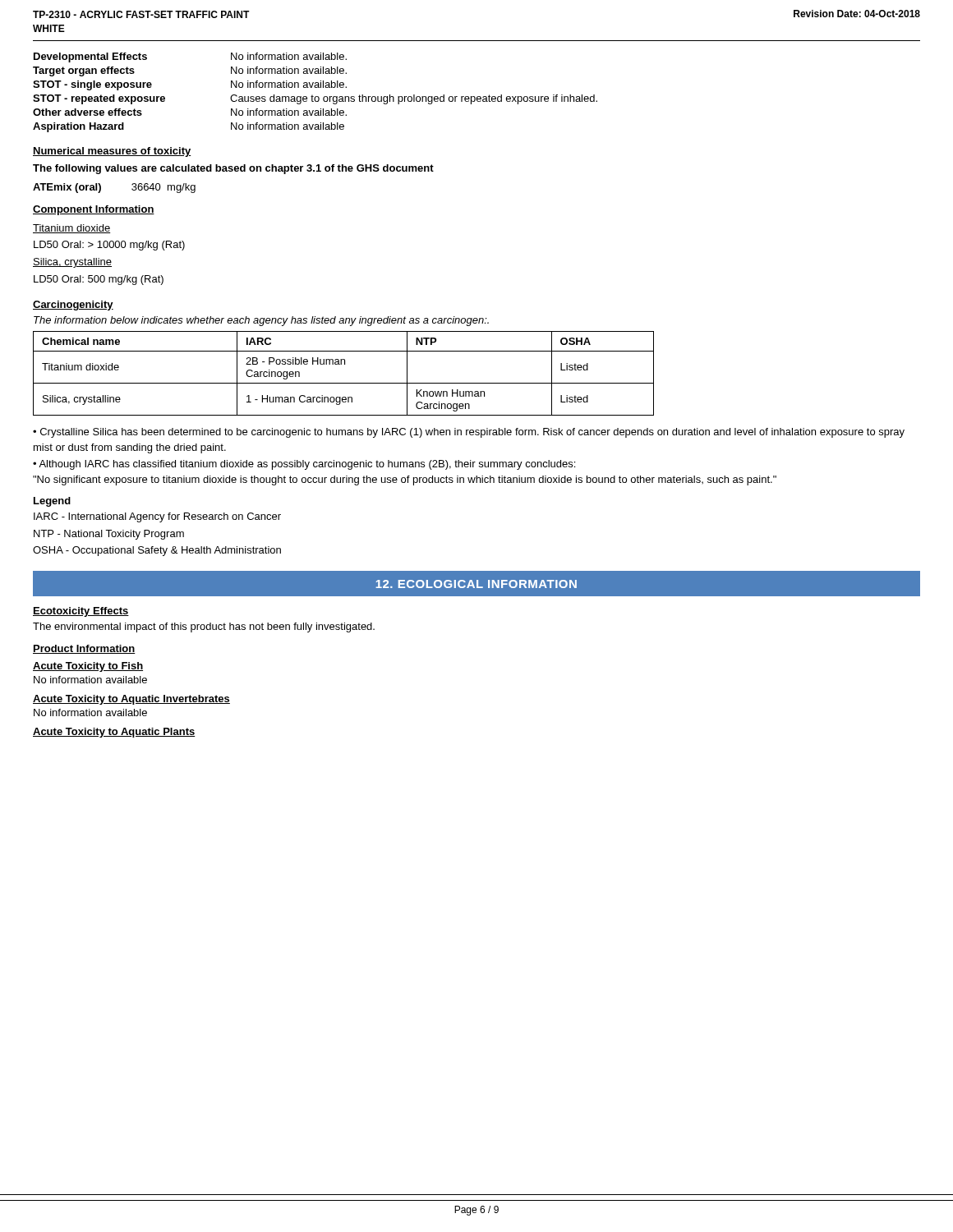Find the text block starting "12. ECOLOGICAL INFORMATION"
This screenshot has height=1232, width=953.
pos(476,584)
